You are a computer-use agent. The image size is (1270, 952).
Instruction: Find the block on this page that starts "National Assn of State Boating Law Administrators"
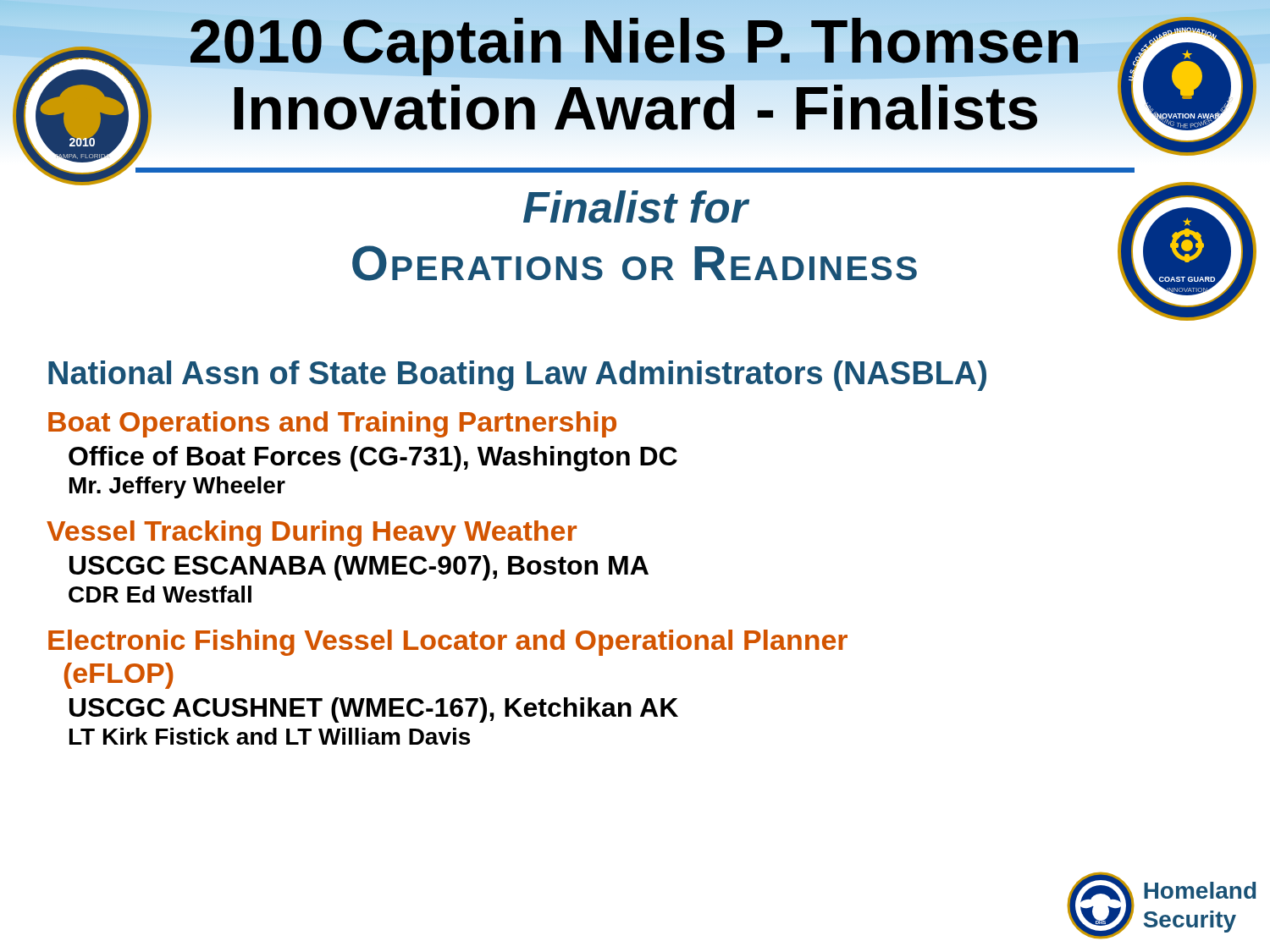tap(635, 374)
